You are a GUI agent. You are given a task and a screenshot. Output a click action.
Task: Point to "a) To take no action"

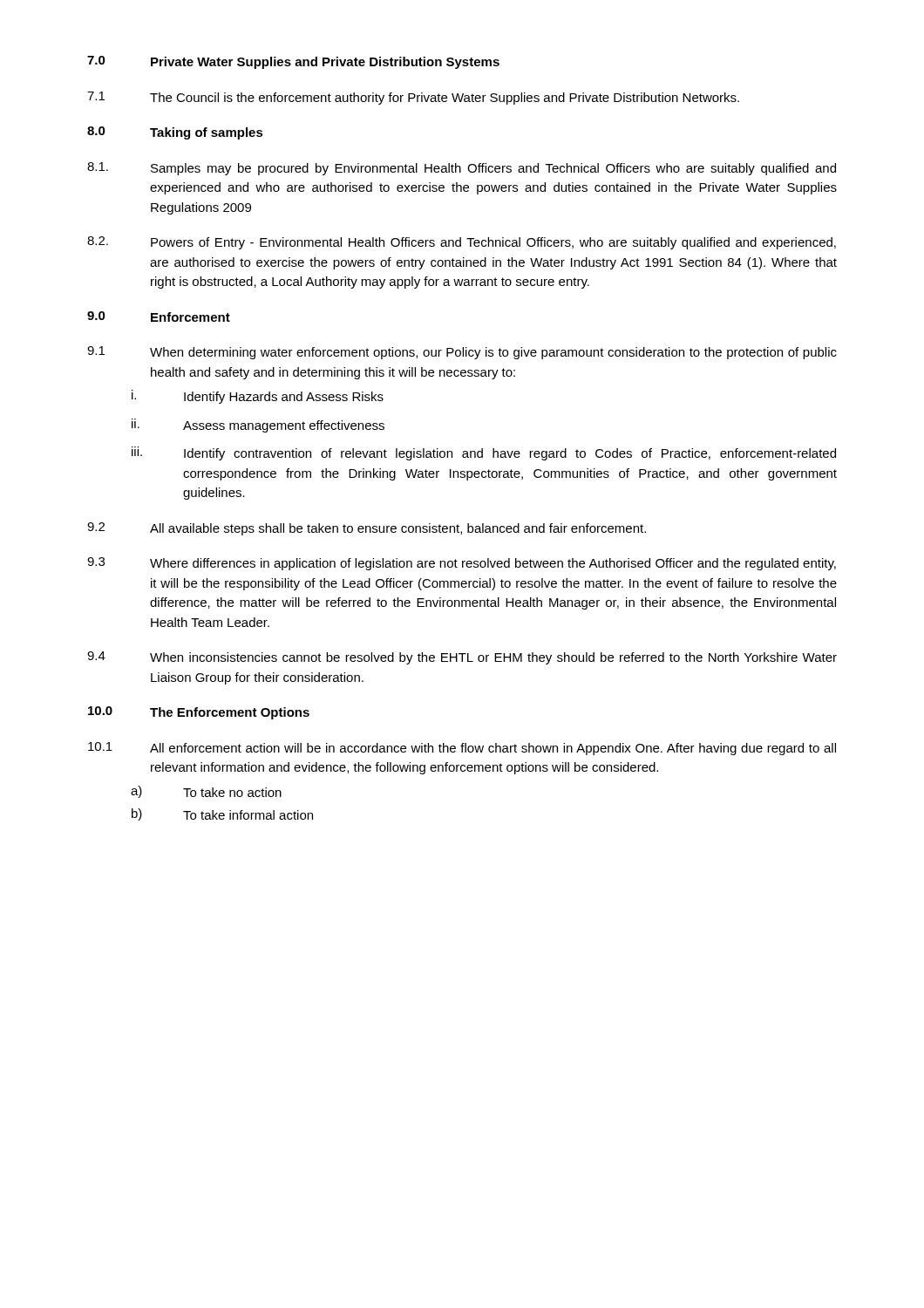click(206, 792)
